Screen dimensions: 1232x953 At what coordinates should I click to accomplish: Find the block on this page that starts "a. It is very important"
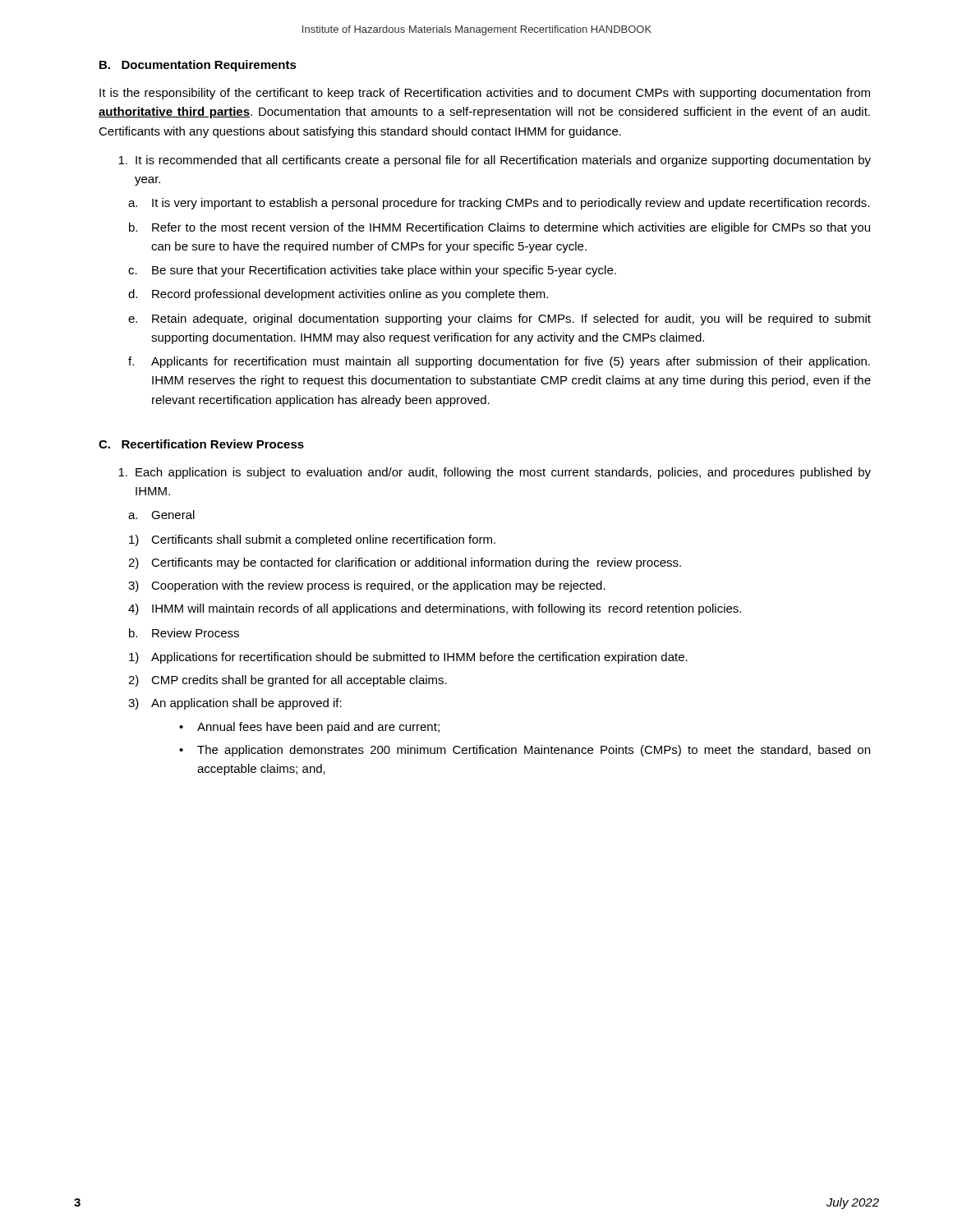[499, 203]
